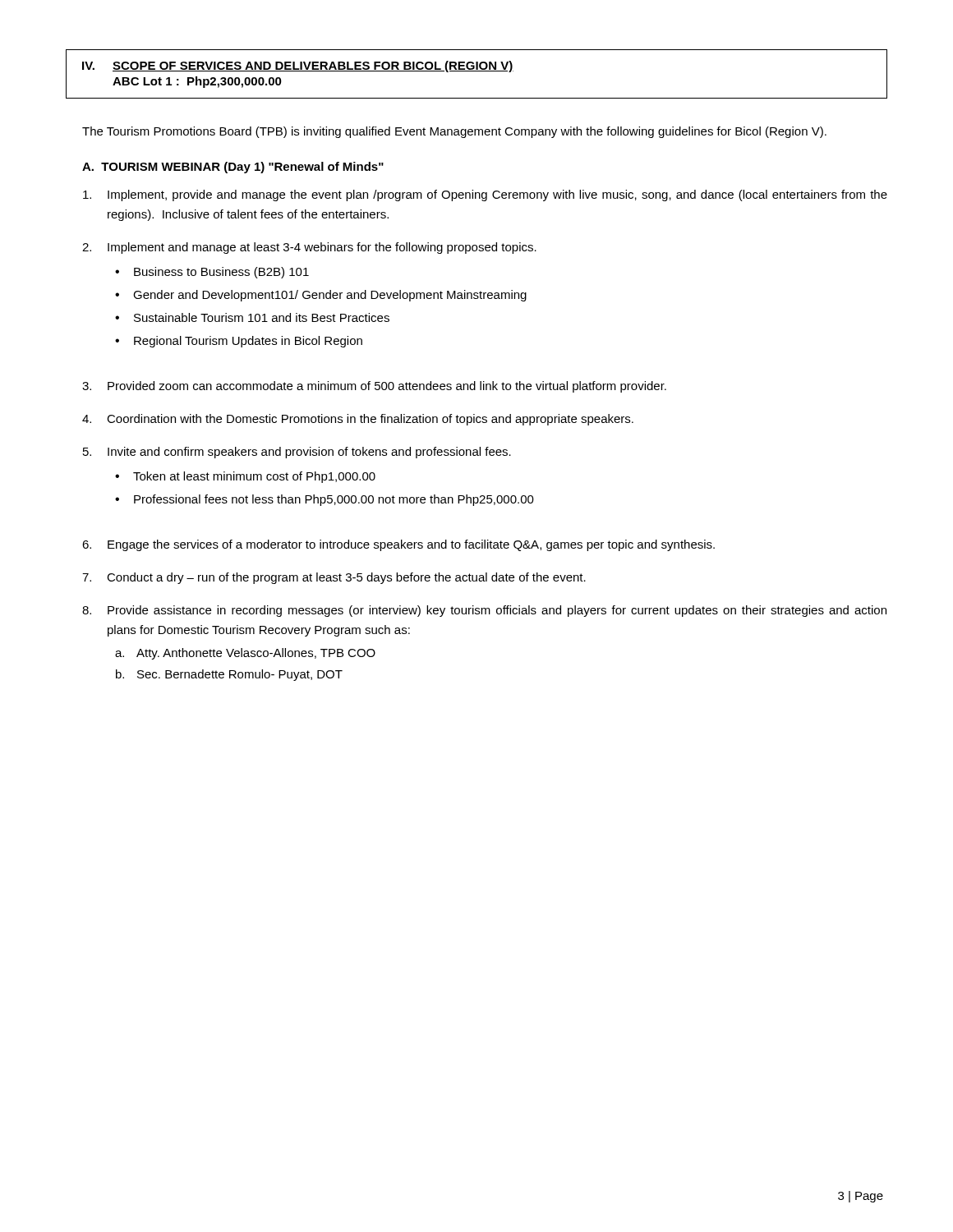Click on the list item with the text "4. Coordination with the Domestic Promotions in the"
The height and width of the screenshot is (1232, 953).
(x=485, y=419)
